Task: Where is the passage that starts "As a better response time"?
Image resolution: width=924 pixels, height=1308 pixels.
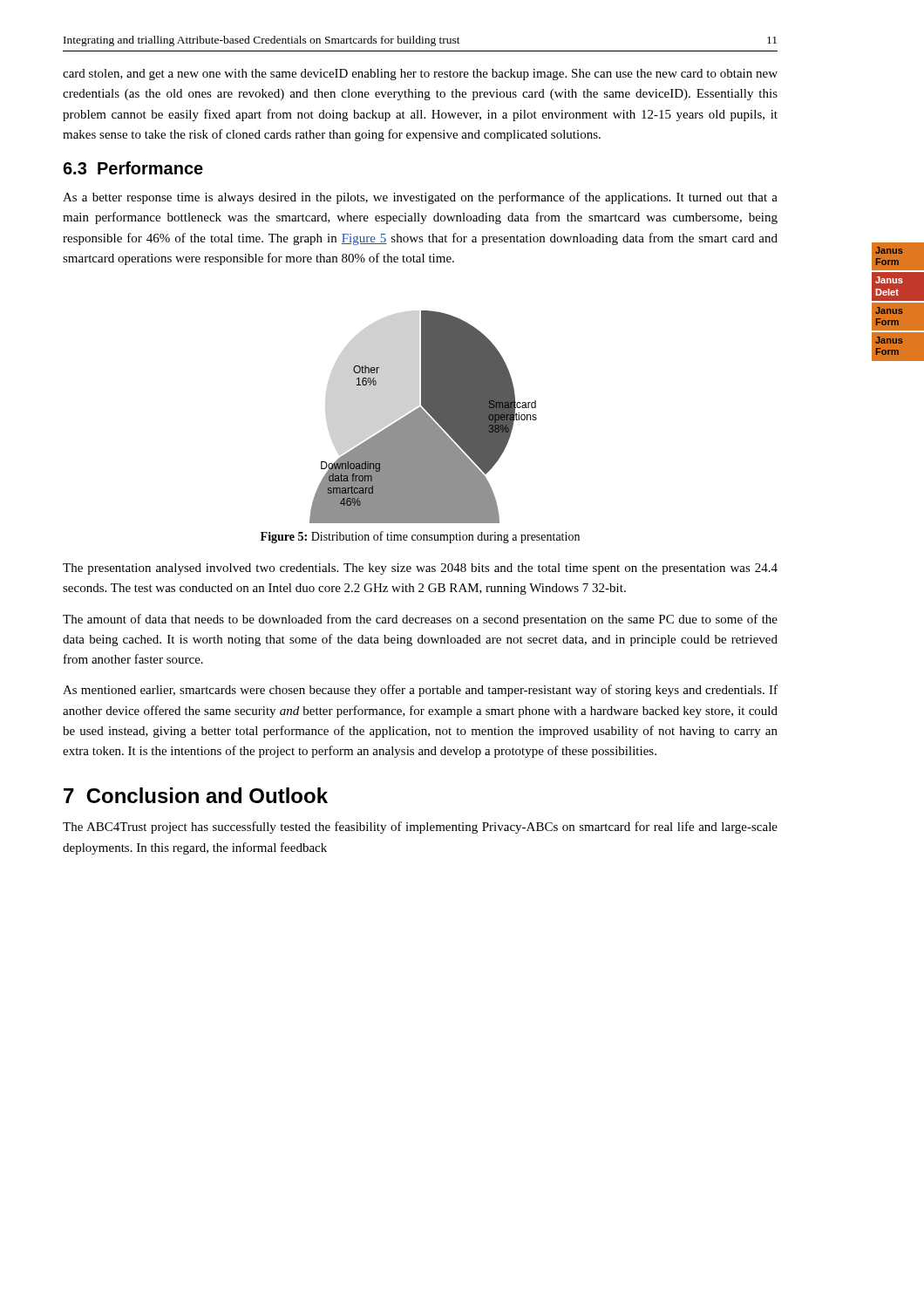Action: click(x=420, y=228)
